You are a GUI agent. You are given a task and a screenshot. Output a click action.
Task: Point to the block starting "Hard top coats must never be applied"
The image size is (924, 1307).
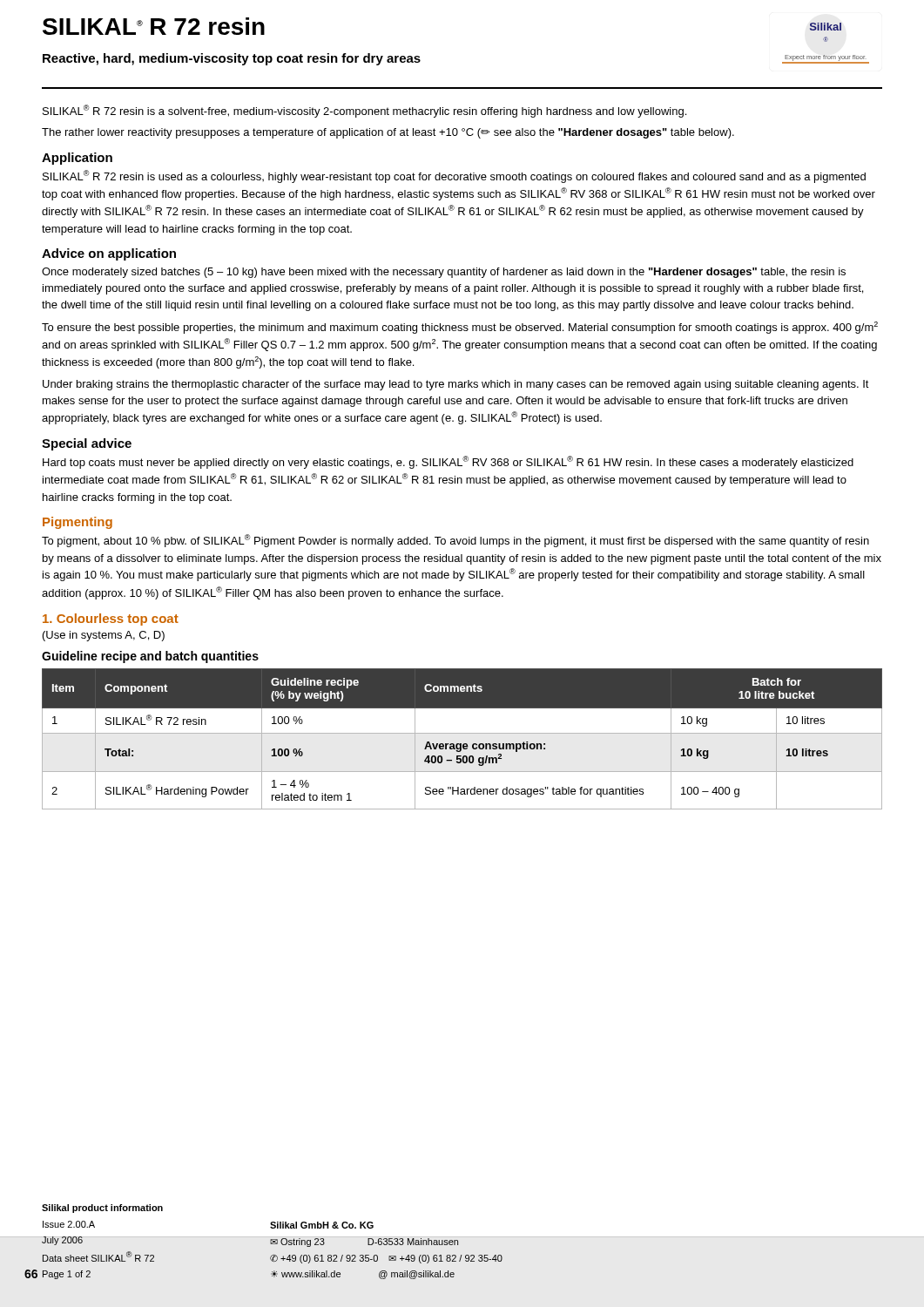(x=448, y=479)
